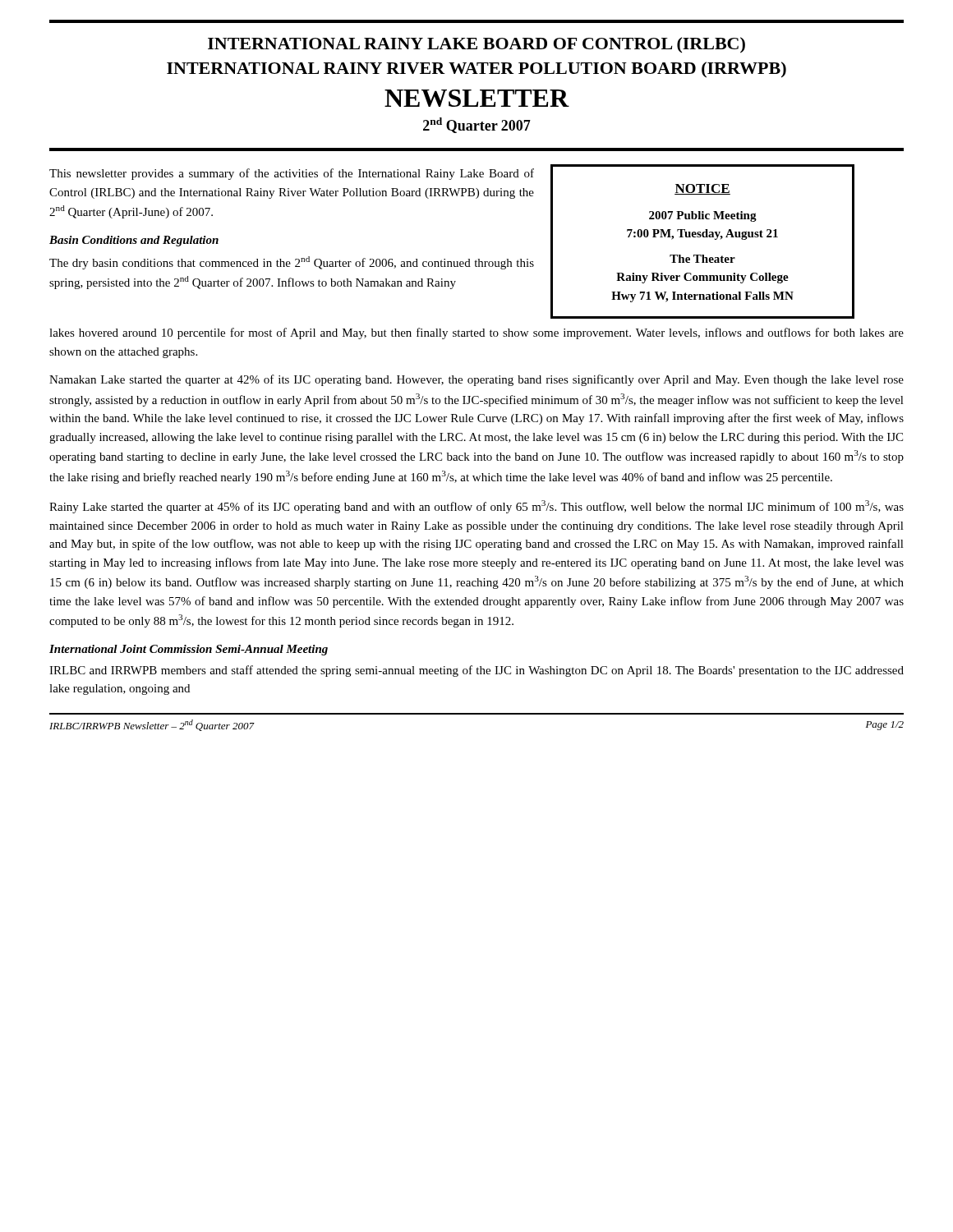Point to the element starting "lakes hovered around 10"

(476, 342)
